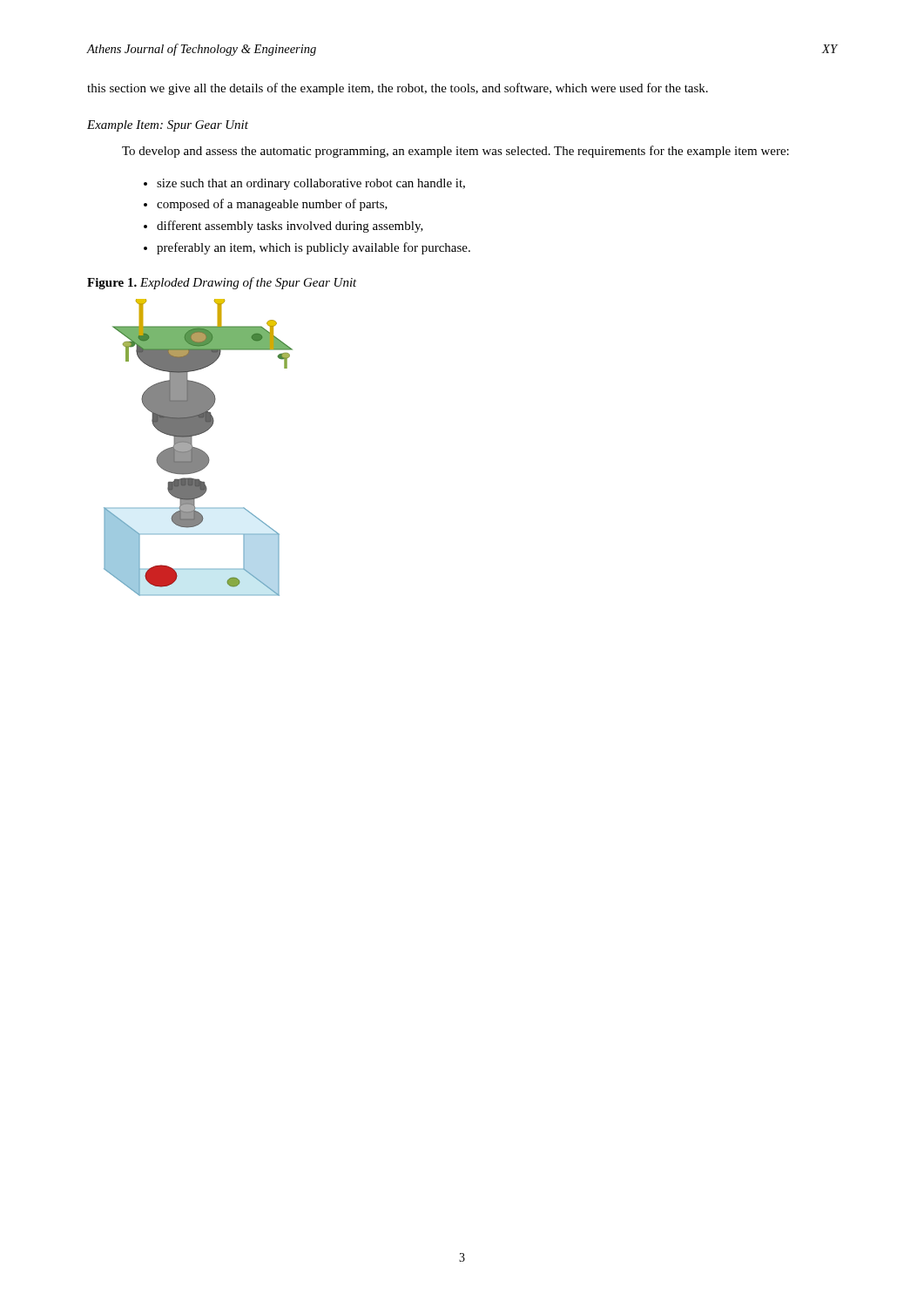
Task: Select a section header
Action: (168, 125)
